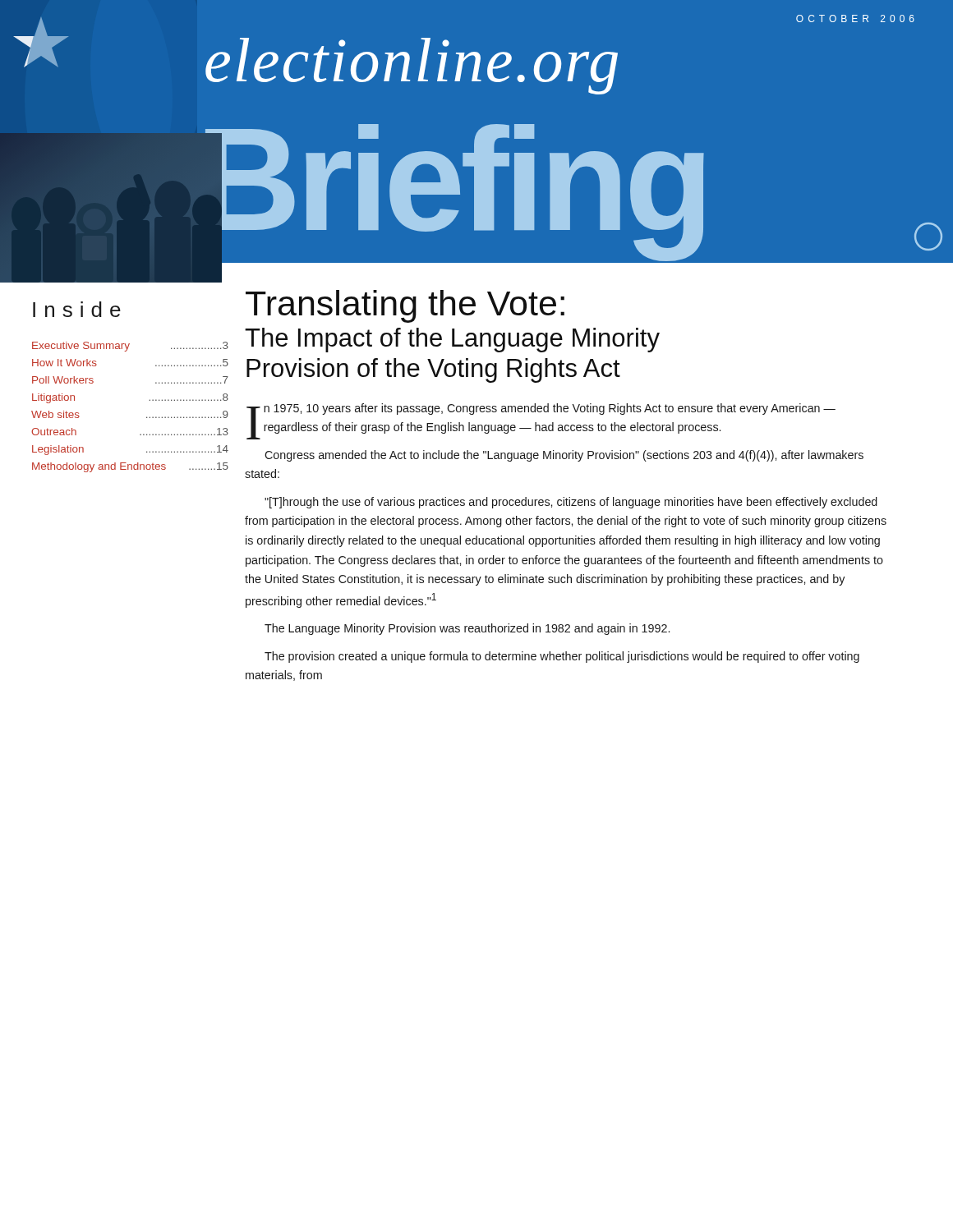The image size is (953, 1232).
Task: Point to the block beginning "In 1975, 10 years after its passage,"
Action: (568, 542)
